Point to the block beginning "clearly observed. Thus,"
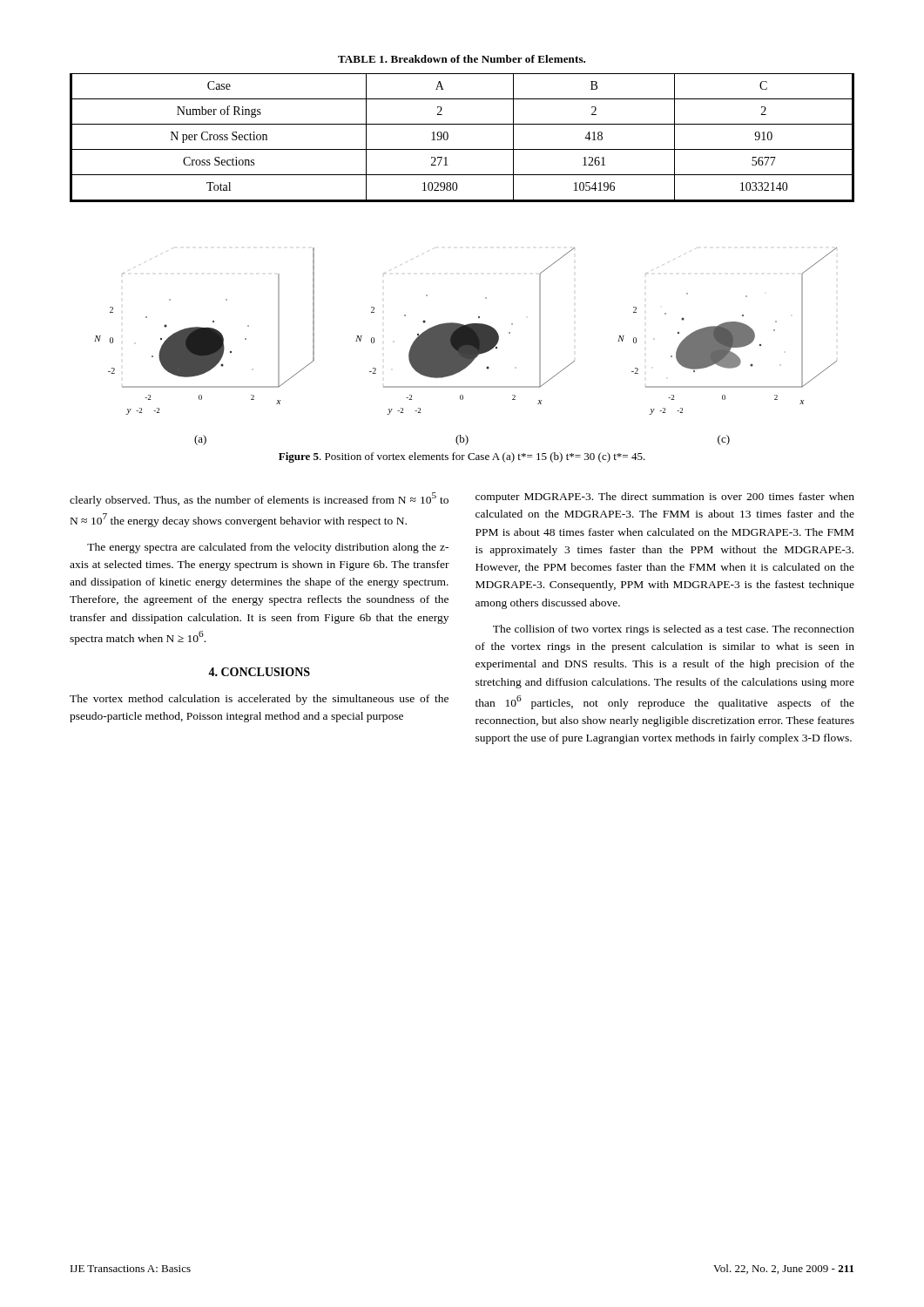Viewport: 924px width, 1307px height. (x=259, y=567)
